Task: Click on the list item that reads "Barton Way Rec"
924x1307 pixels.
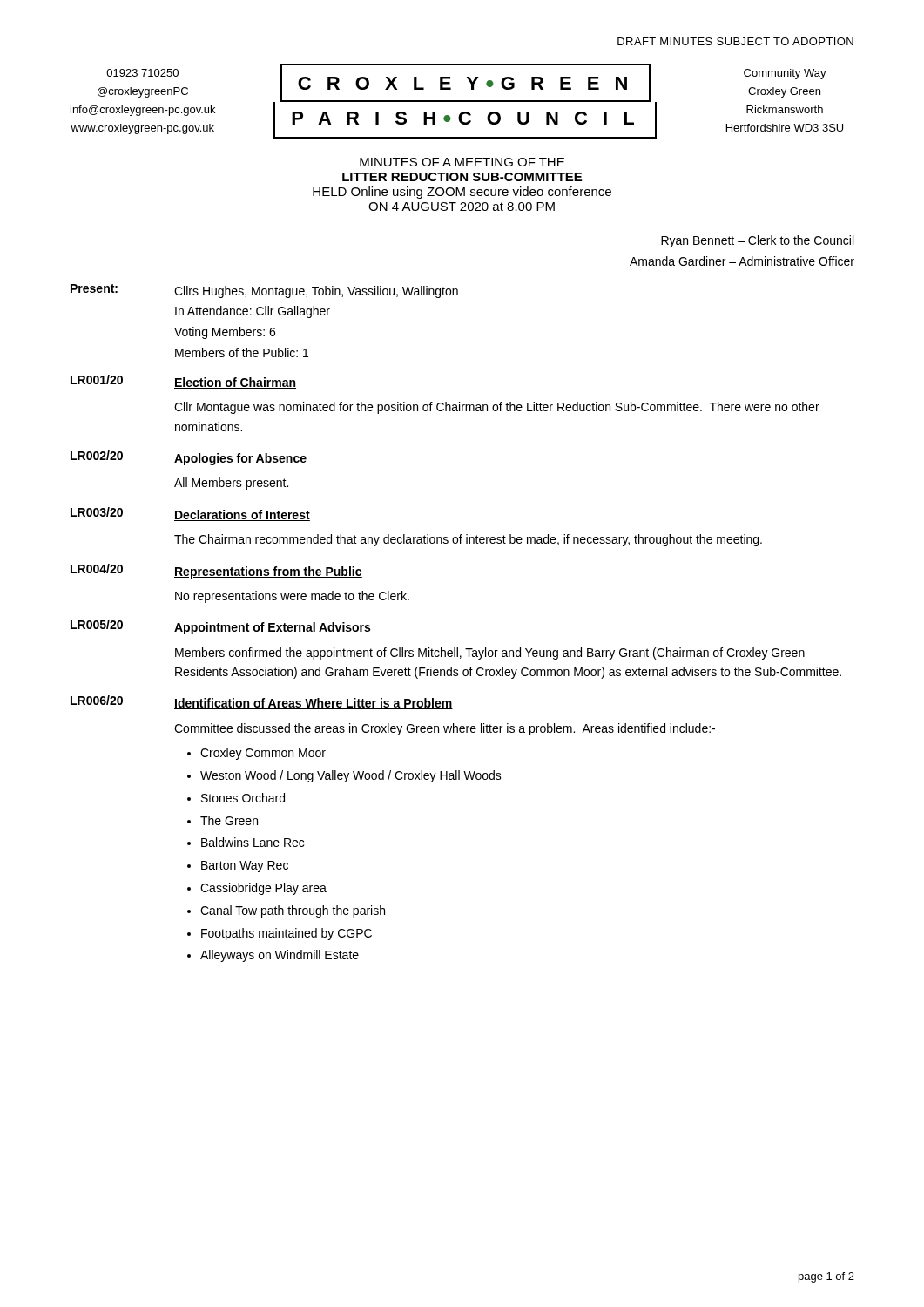Action: (244, 865)
